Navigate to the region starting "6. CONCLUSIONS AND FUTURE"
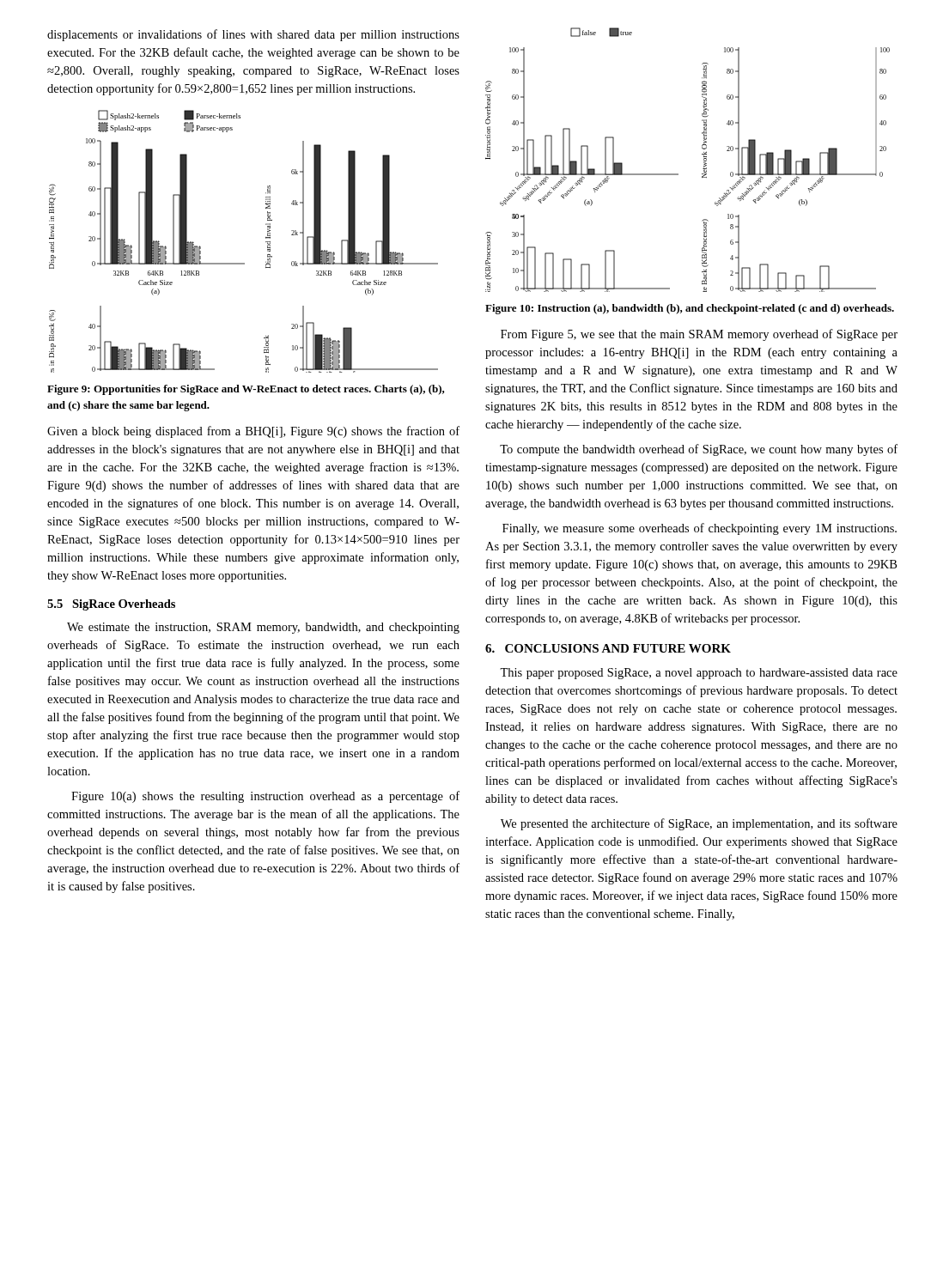The width and height of the screenshot is (937, 1288). pyautogui.click(x=608, y=648)
